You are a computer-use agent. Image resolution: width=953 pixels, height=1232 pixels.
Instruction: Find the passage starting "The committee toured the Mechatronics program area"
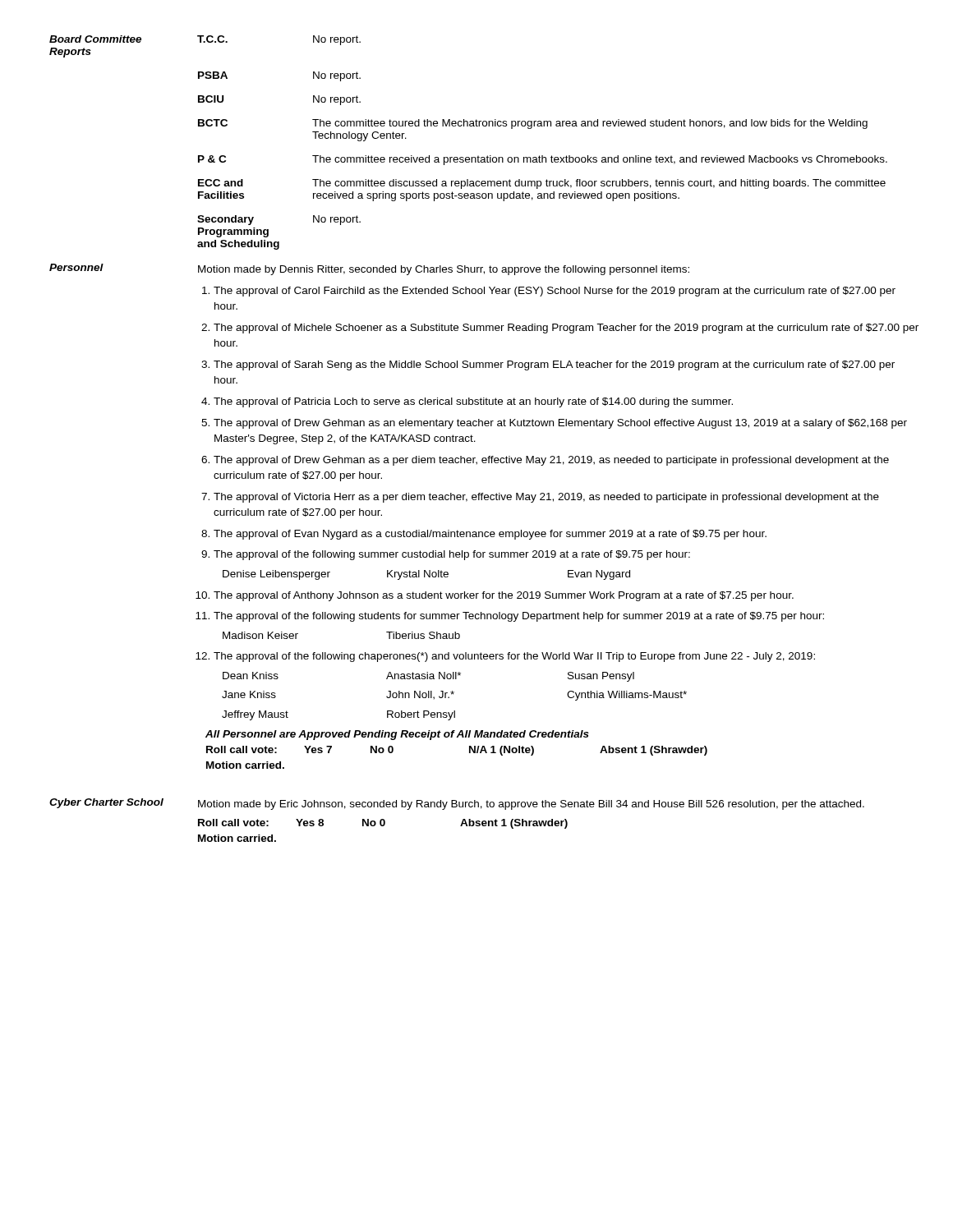click(x=590, y=129)
